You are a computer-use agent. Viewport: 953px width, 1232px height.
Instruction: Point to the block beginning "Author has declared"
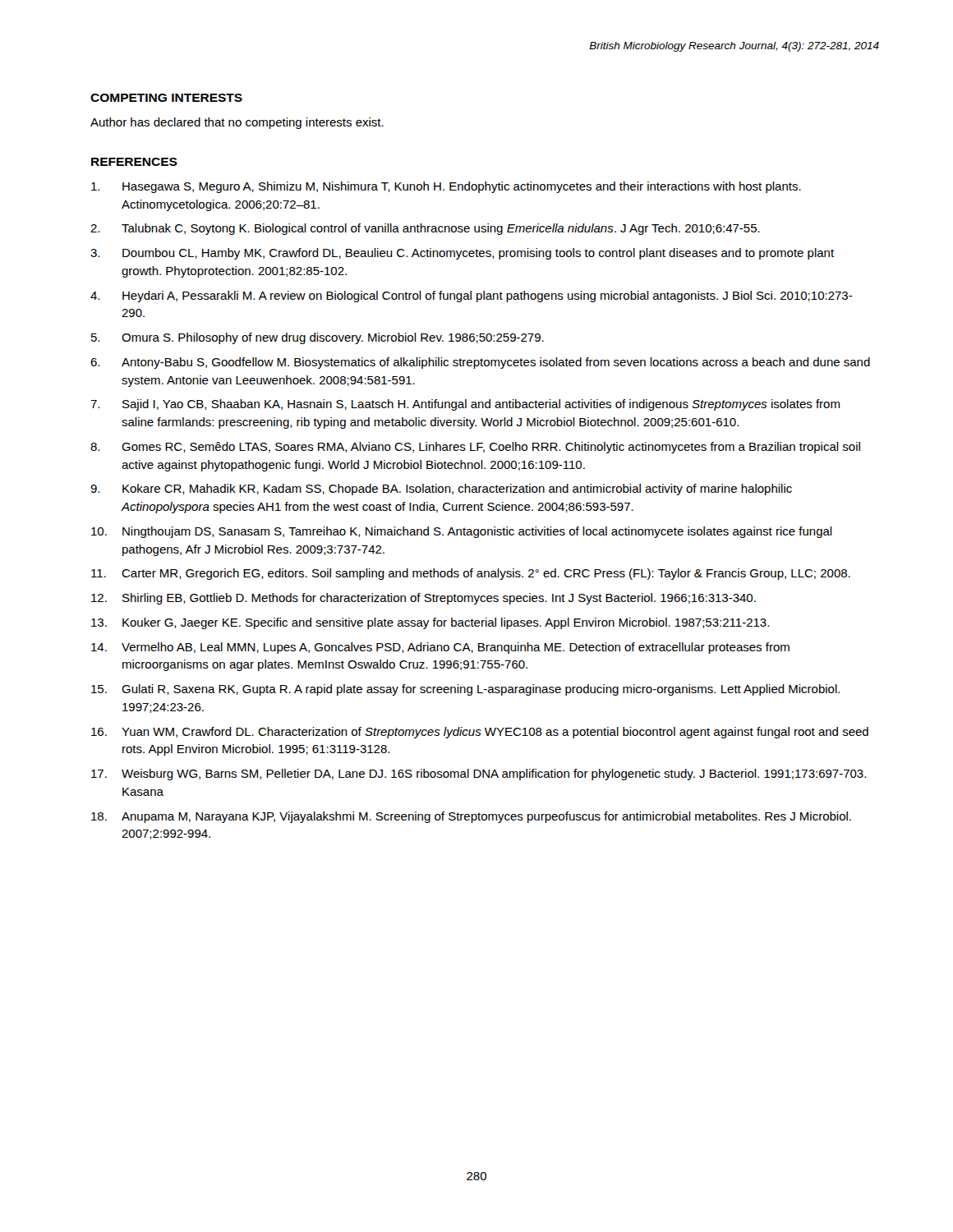point(237,122)
